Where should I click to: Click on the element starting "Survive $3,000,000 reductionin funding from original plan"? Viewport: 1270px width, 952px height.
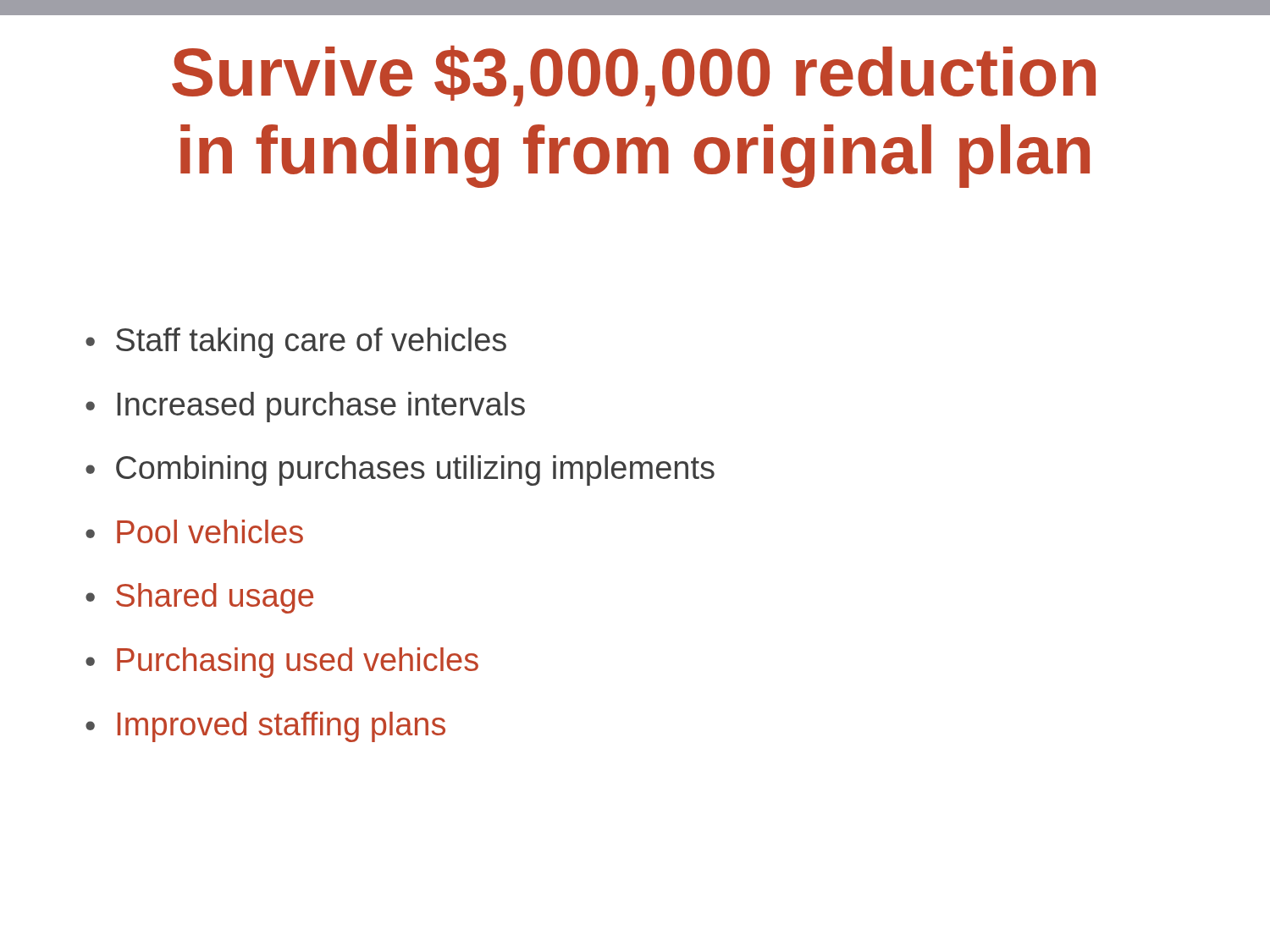635,112
